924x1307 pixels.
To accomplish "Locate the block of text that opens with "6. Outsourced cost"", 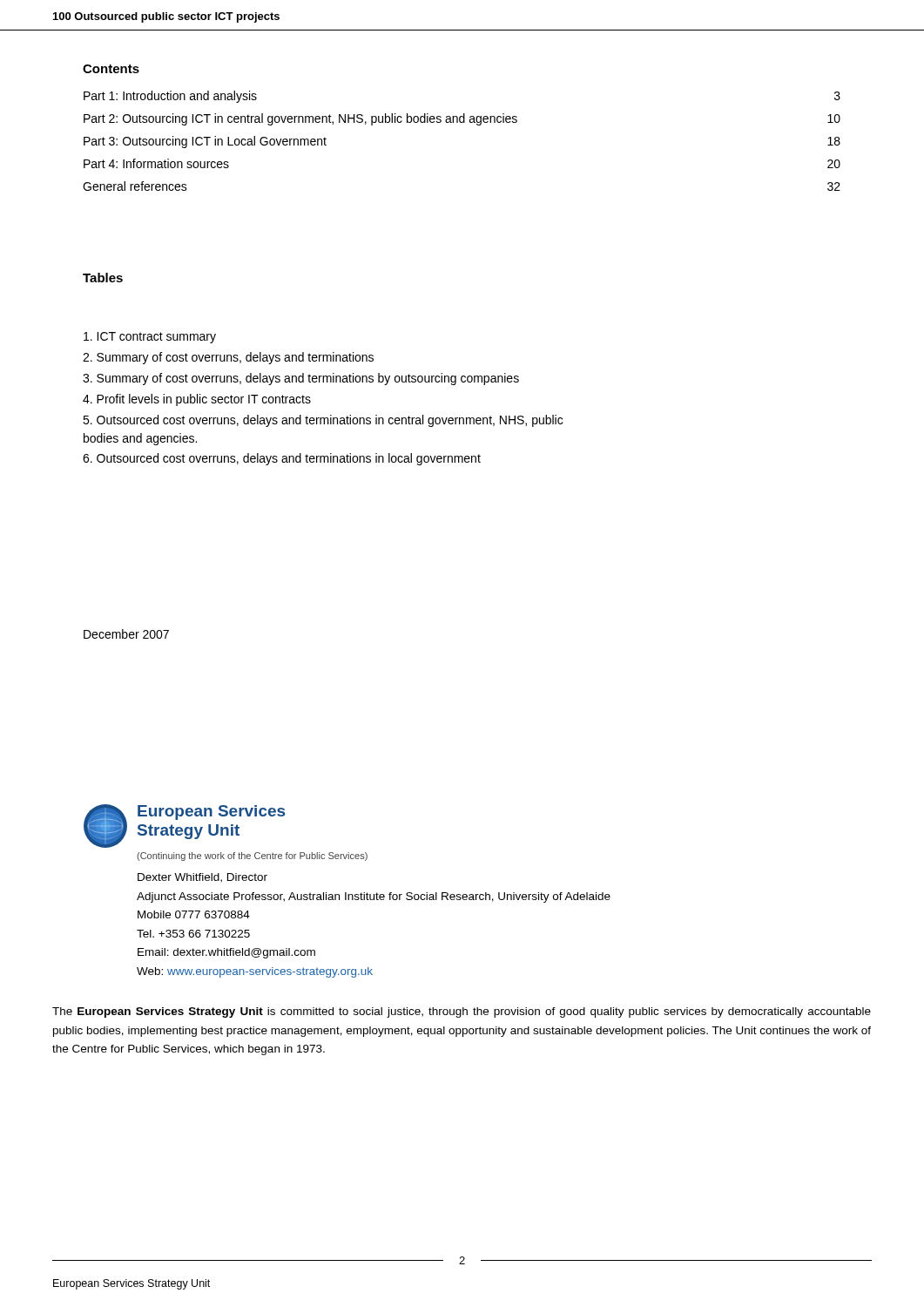I will tap(282, 458).
